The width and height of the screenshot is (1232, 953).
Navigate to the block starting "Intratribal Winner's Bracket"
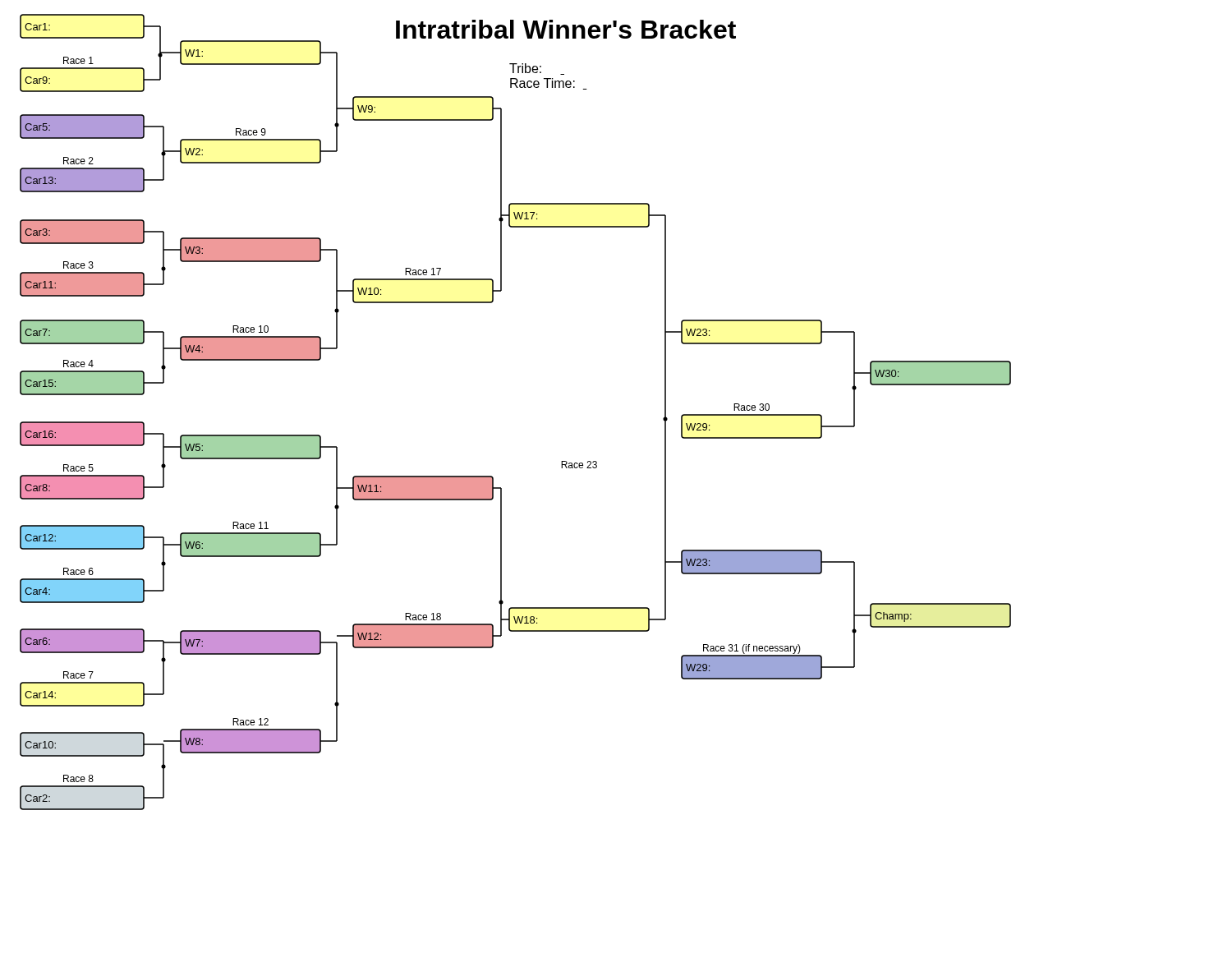point(565,30)
